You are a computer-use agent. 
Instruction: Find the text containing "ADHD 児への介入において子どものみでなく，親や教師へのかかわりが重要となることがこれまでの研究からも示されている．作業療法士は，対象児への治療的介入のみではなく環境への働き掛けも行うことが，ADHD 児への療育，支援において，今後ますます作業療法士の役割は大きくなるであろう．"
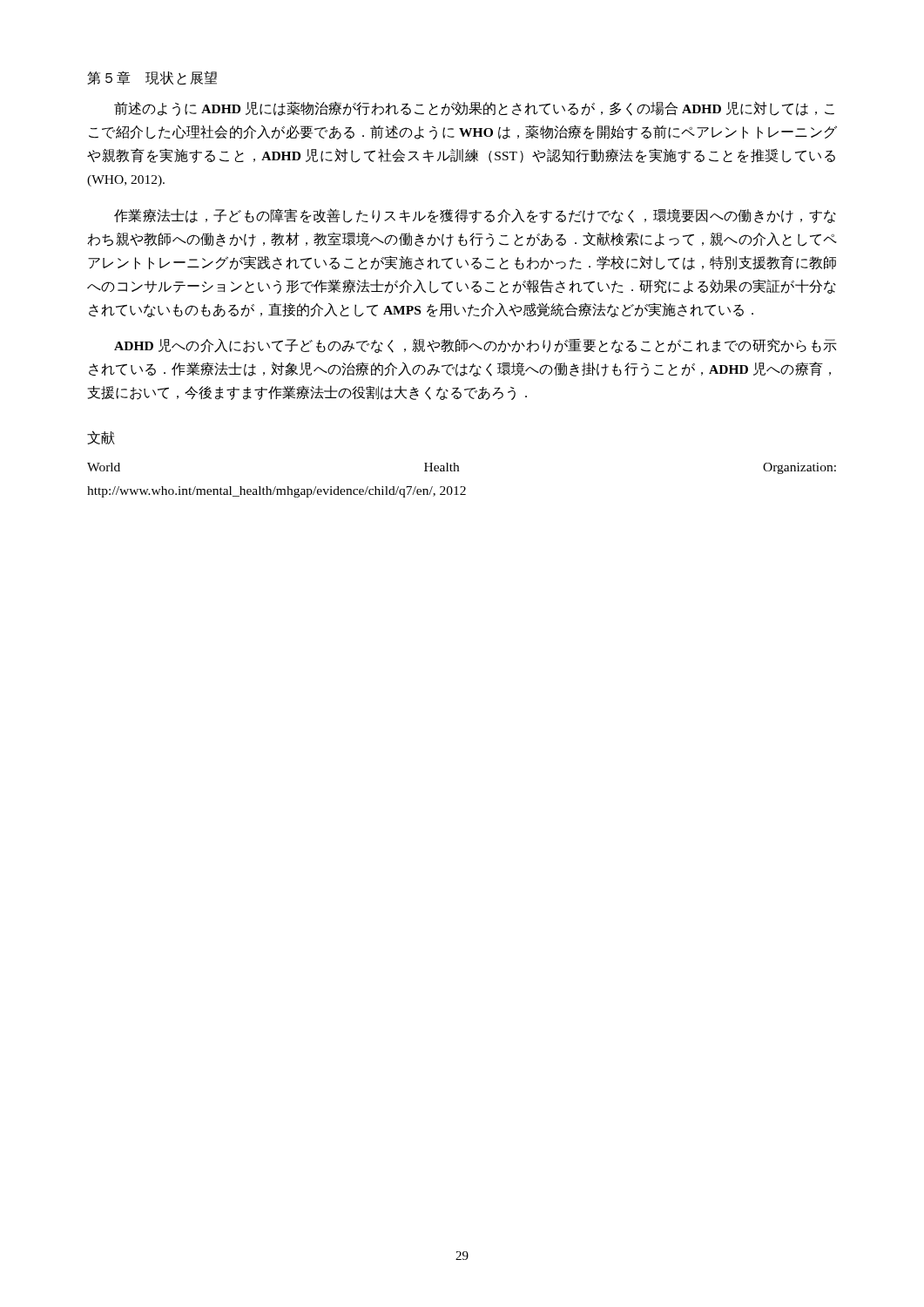(x=462, y=369)
